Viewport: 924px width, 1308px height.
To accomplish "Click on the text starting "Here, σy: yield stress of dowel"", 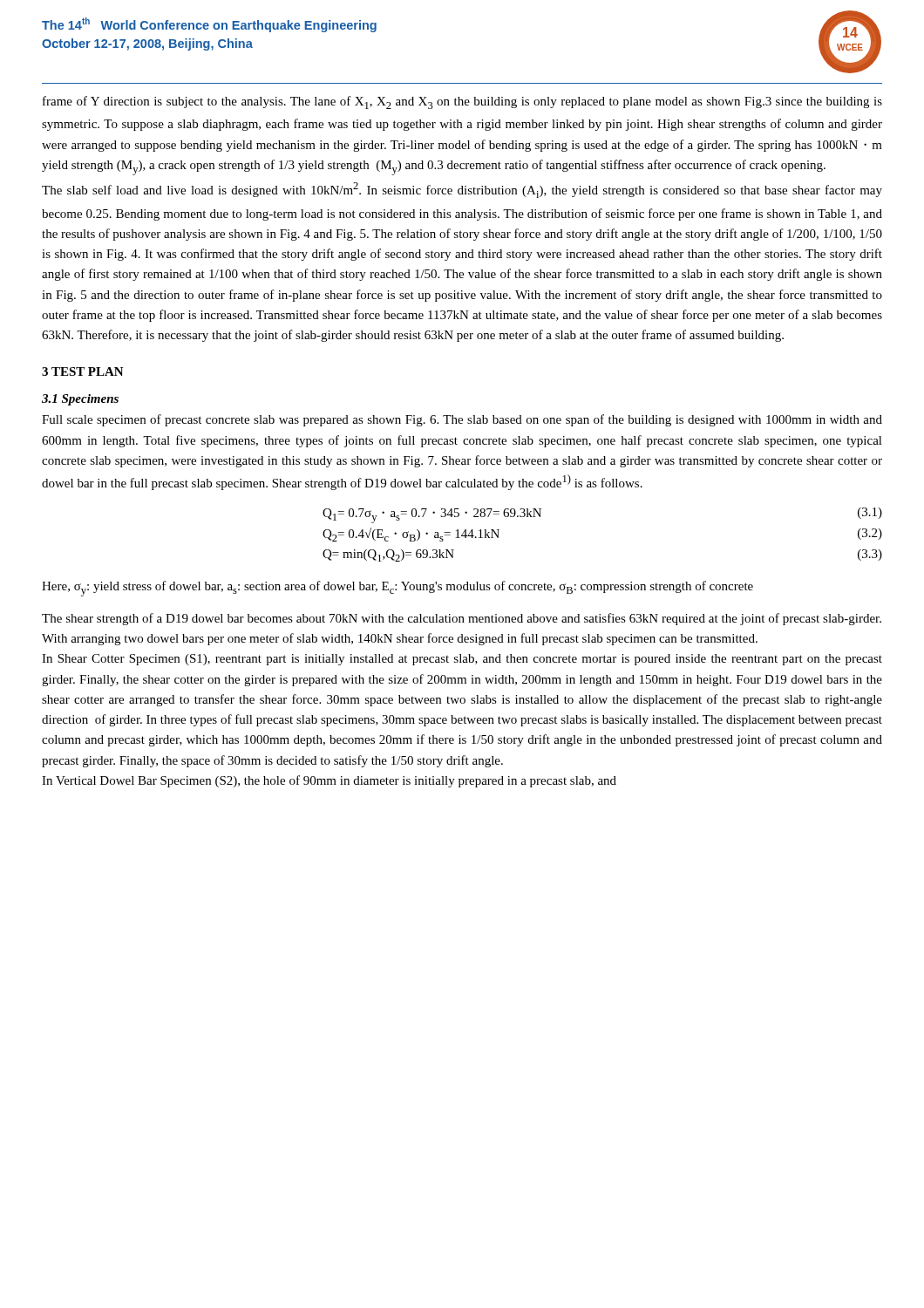I will coord(398,588).
